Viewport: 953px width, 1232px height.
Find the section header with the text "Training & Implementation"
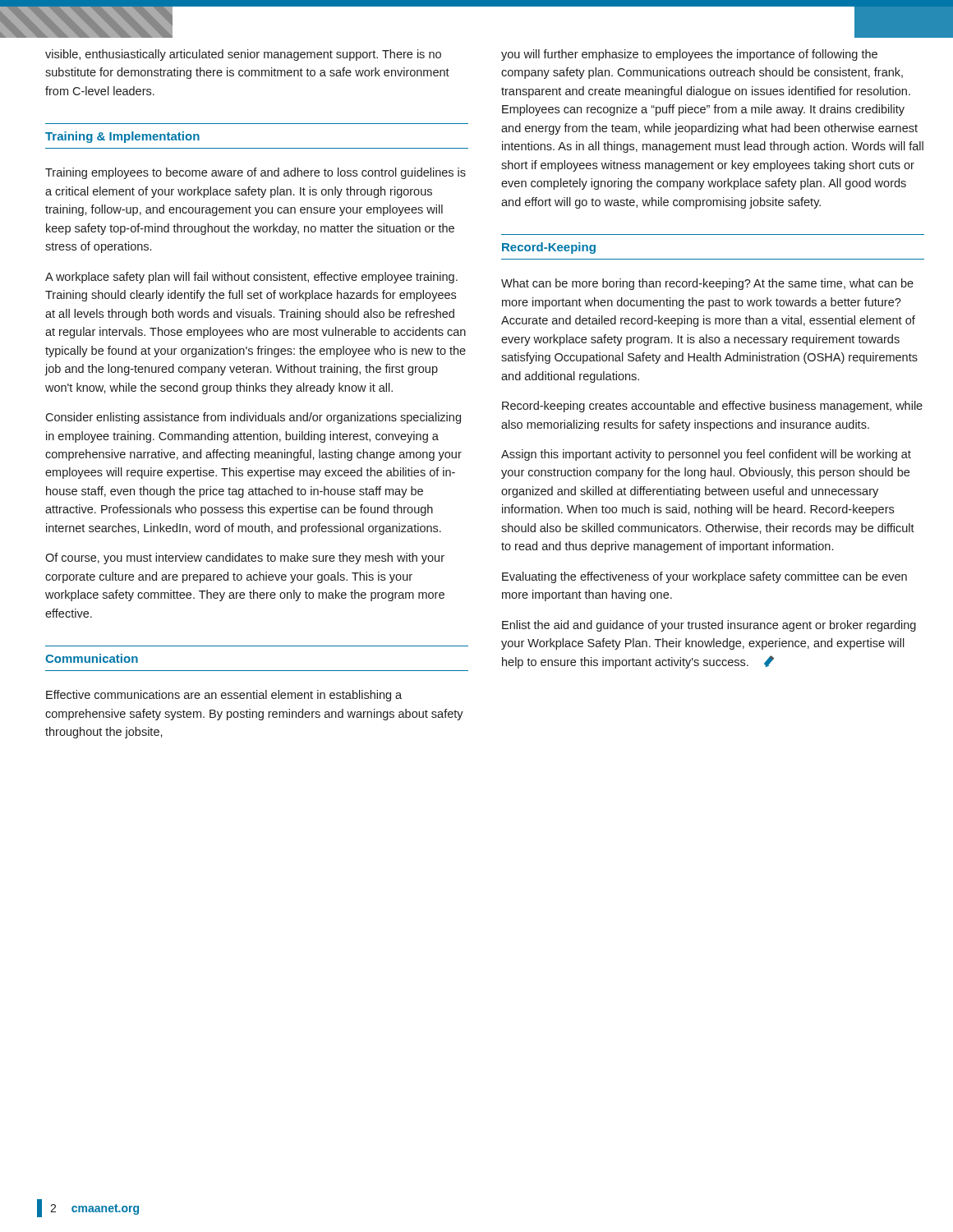tap(257, 136)
